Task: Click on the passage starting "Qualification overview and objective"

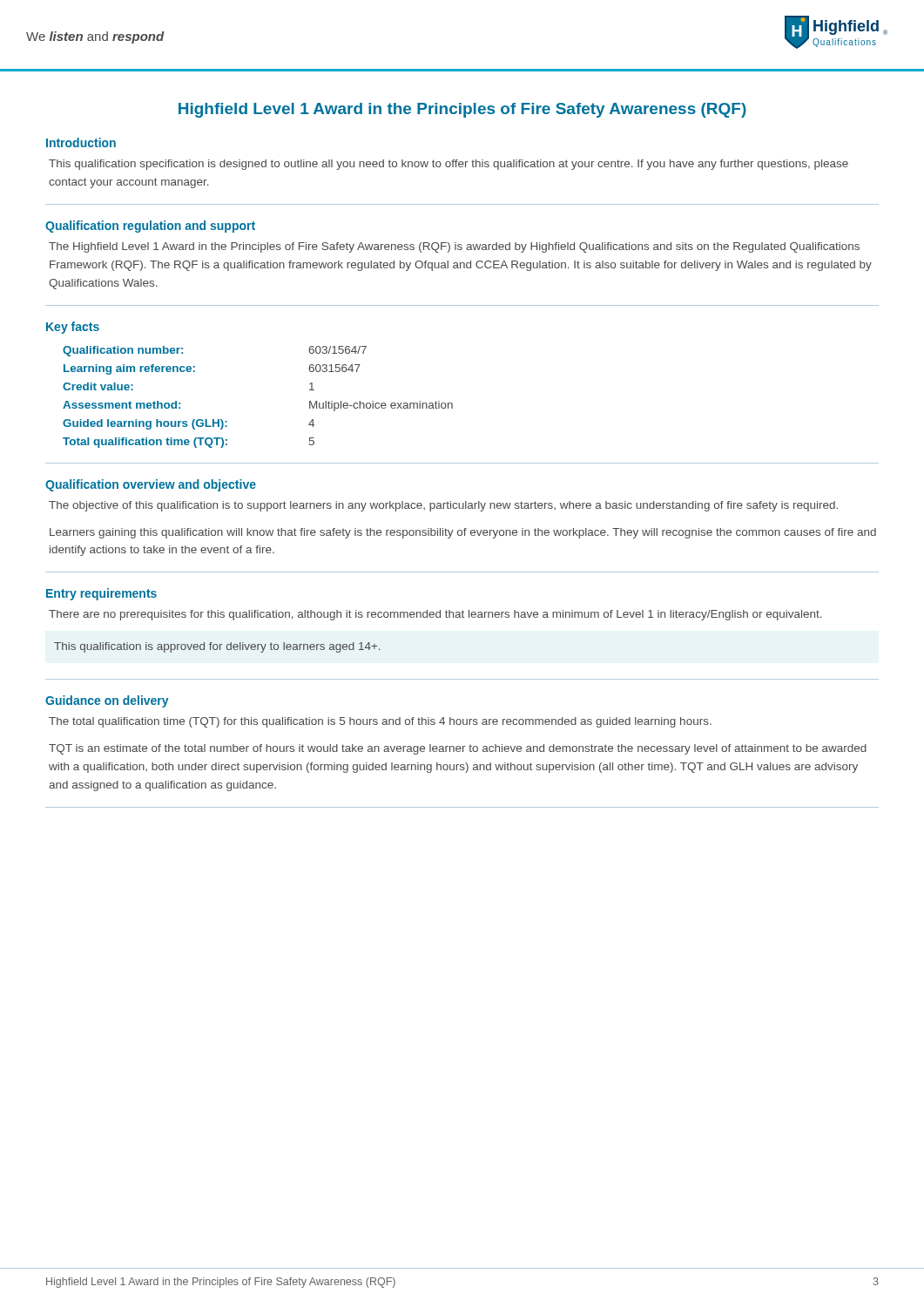Action: 151,484
